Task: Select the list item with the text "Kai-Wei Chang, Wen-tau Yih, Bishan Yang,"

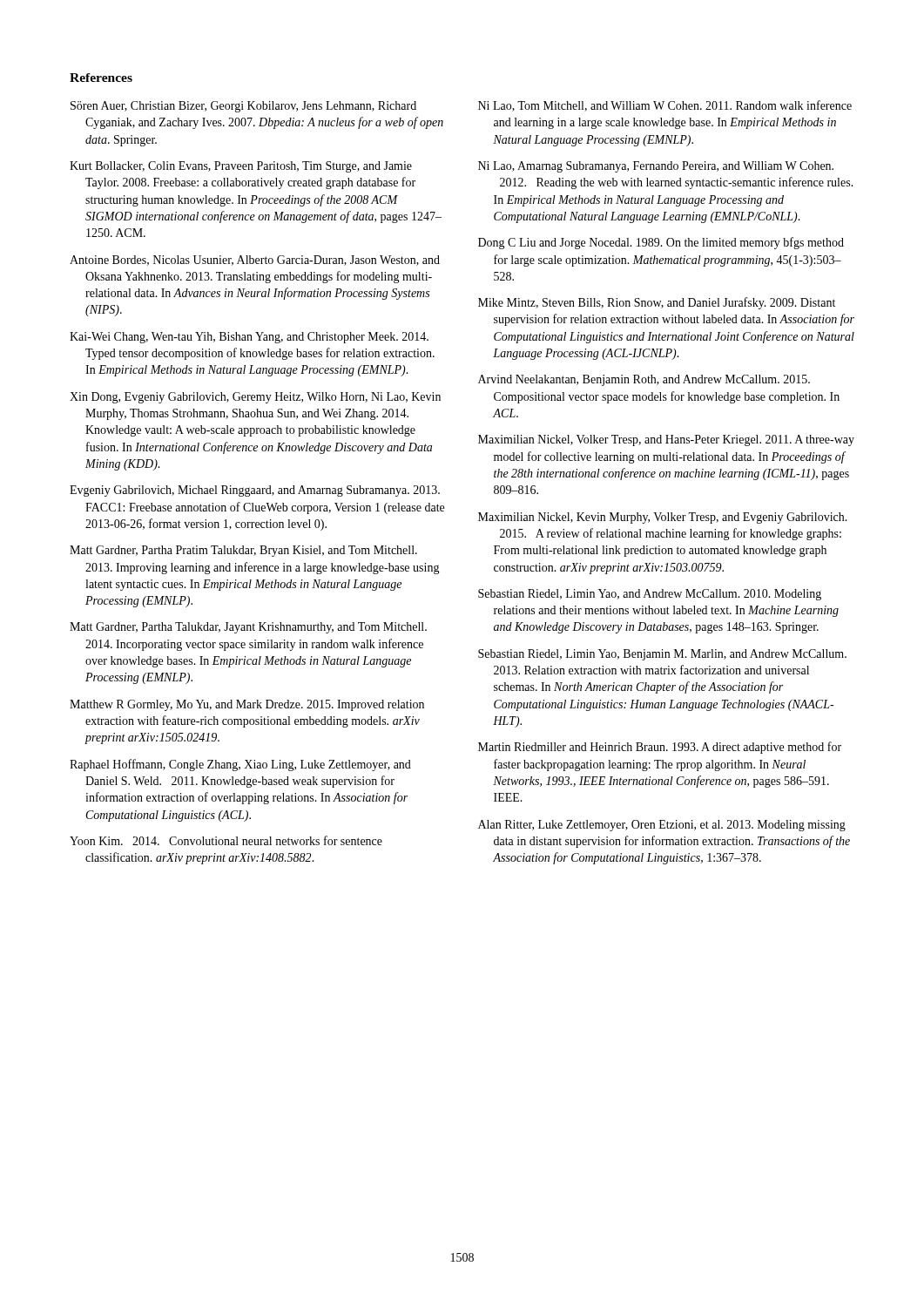Action: [x=252, y=353]
